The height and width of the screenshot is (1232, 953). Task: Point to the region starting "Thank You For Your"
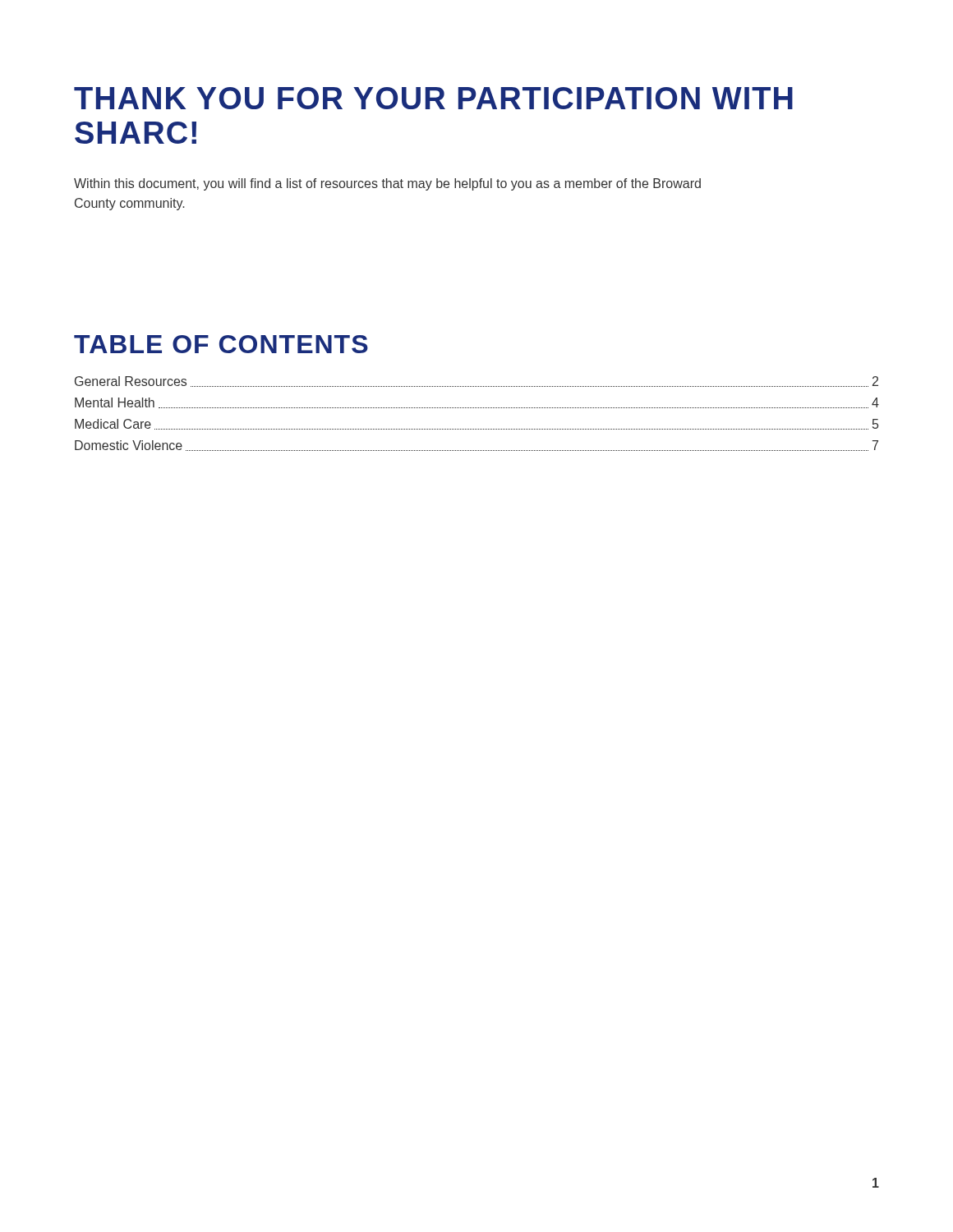point(476,116)
